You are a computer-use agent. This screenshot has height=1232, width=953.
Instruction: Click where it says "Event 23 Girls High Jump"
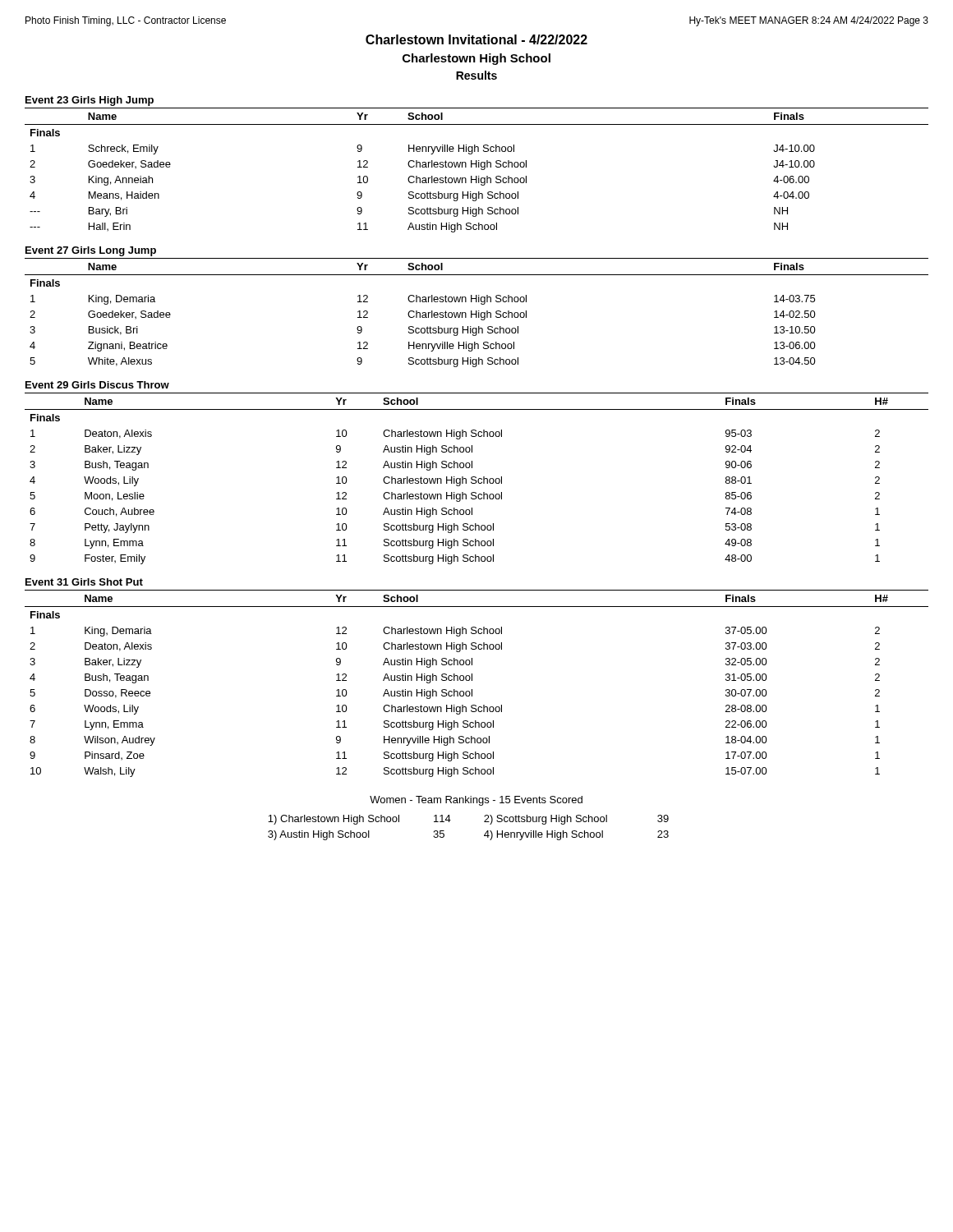pos(89,100)
